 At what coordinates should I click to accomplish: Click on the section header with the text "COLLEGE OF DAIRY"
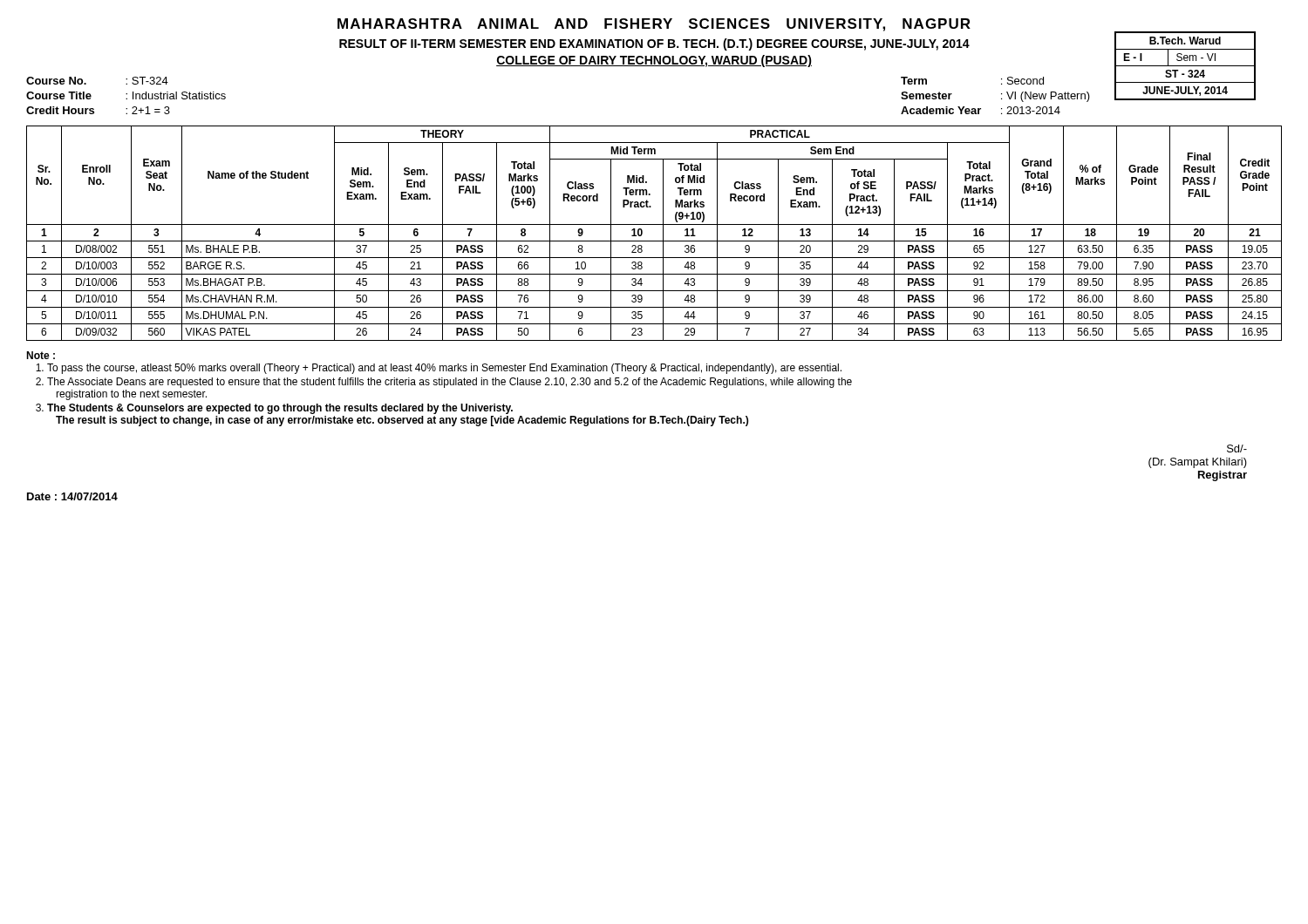point(654,60)
